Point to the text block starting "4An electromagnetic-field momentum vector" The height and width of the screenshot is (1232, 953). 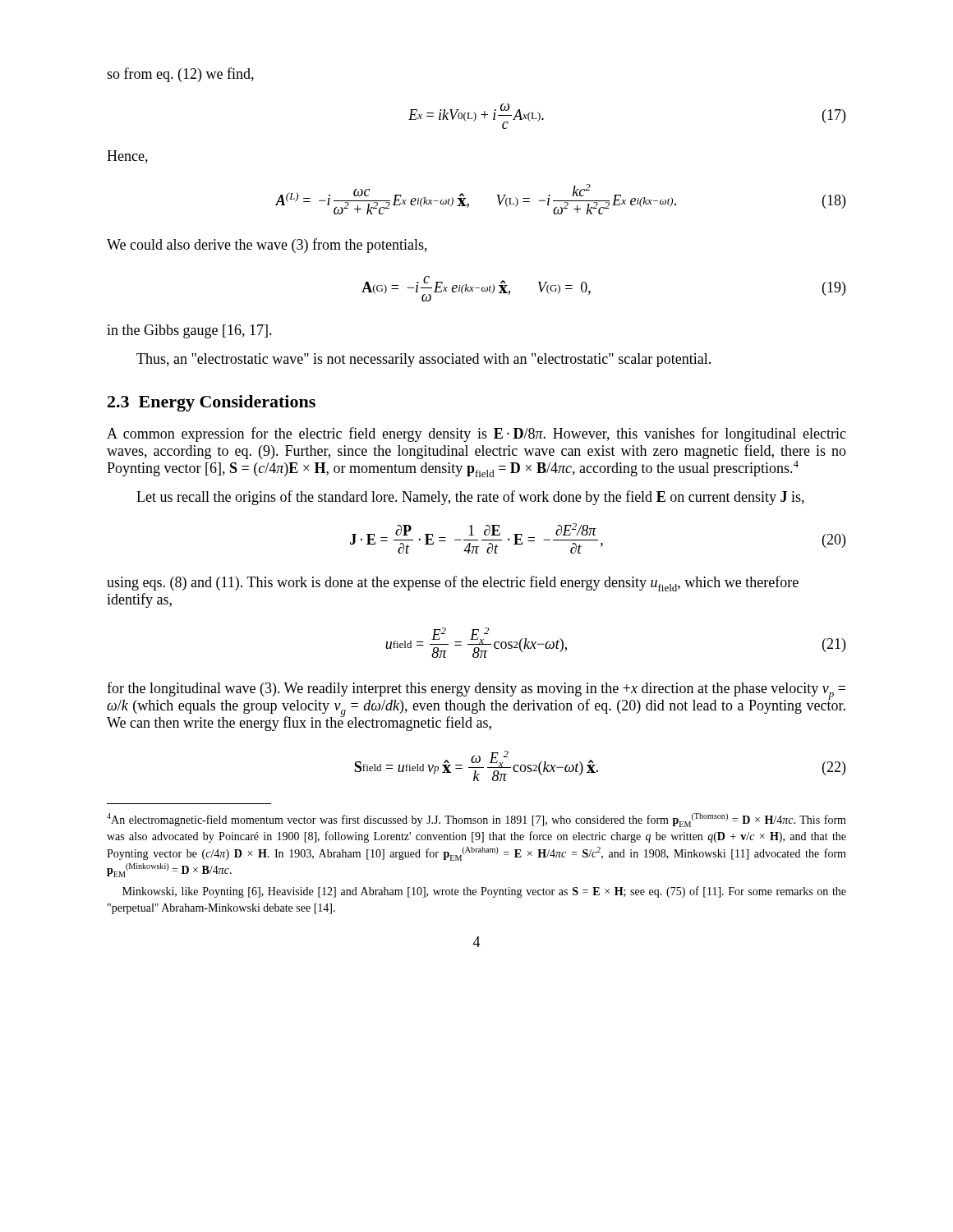[476, 845]
